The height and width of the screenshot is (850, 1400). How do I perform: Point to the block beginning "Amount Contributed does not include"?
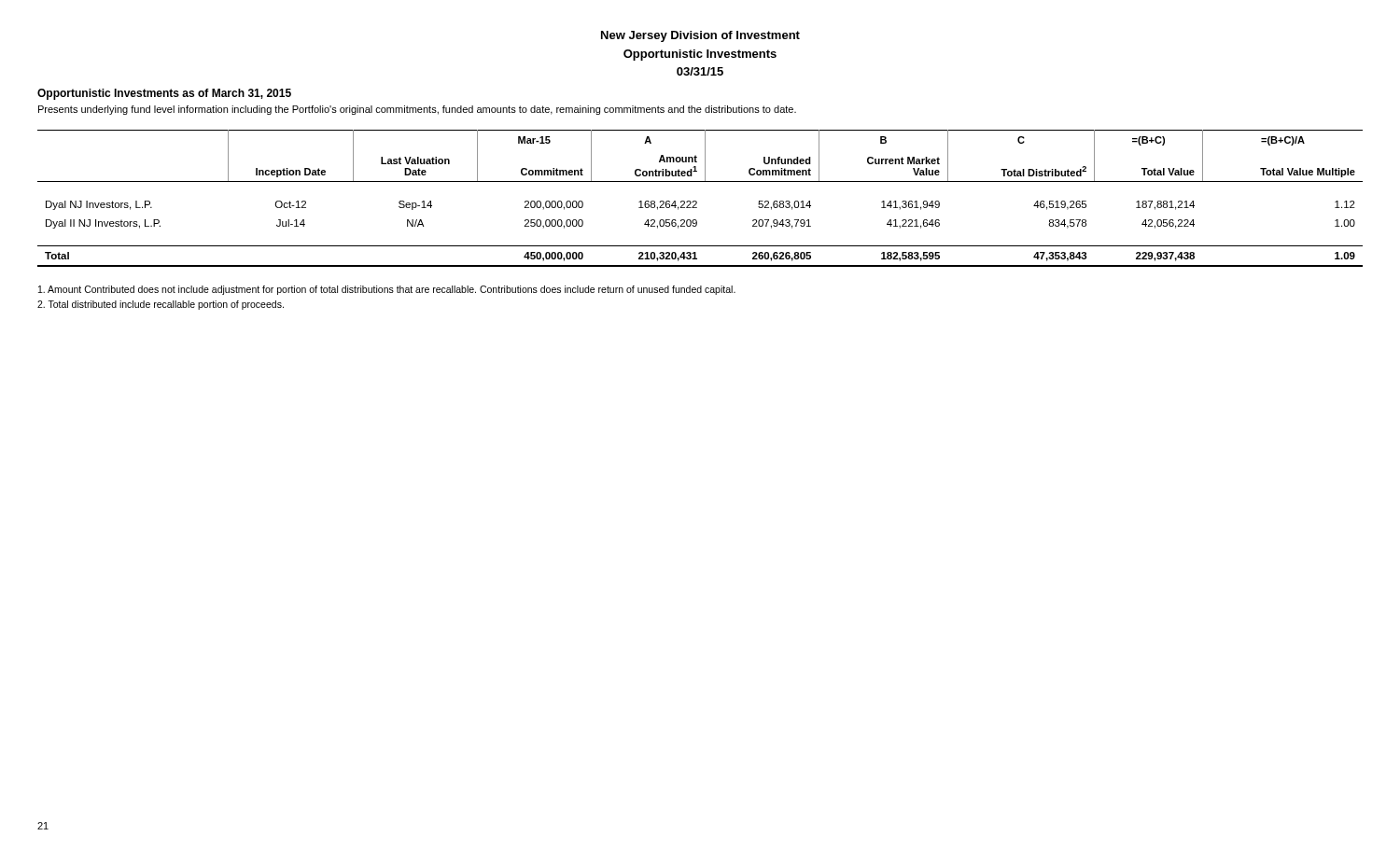[387, 289]
